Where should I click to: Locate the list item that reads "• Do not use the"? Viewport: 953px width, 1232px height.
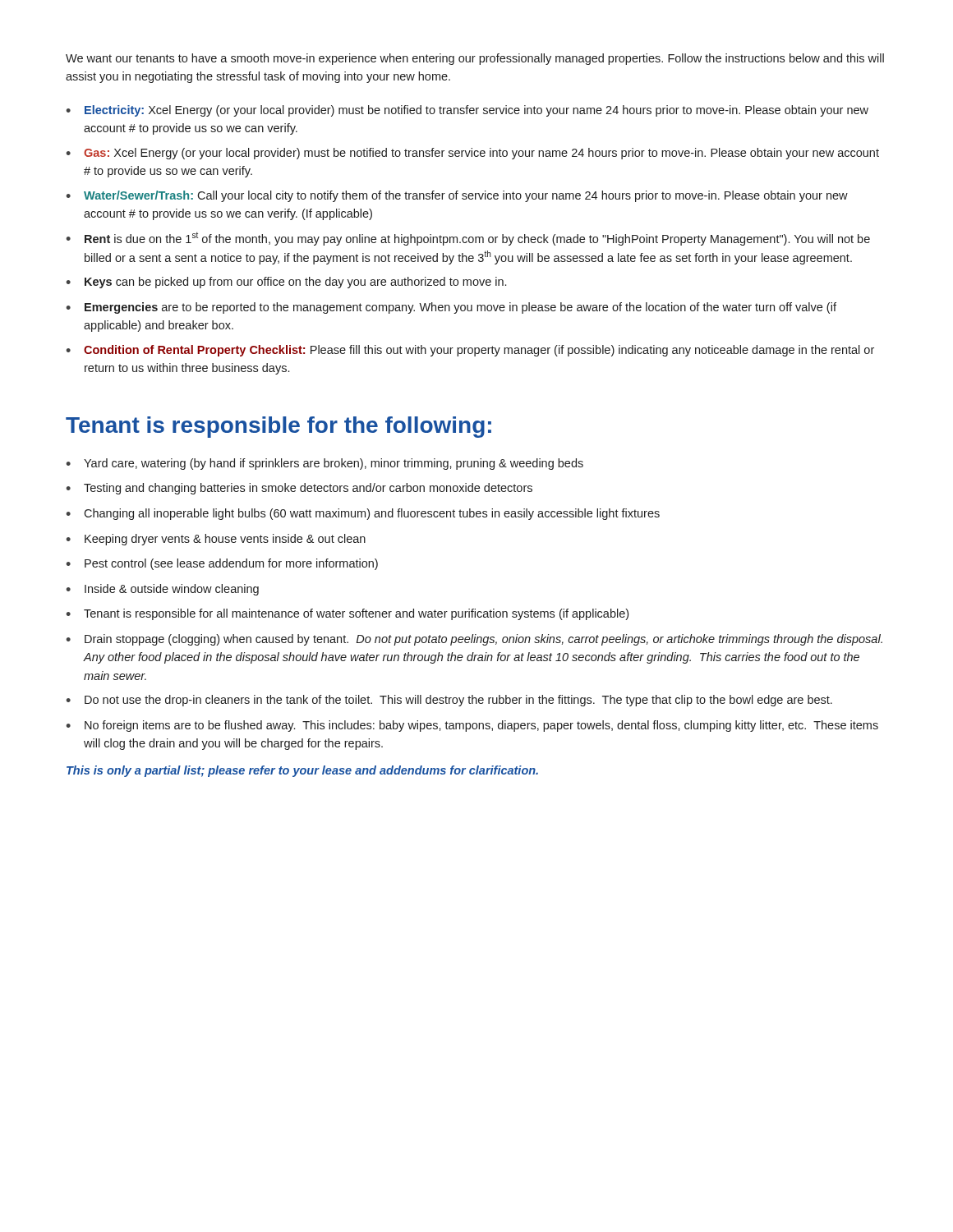(476, 701)
